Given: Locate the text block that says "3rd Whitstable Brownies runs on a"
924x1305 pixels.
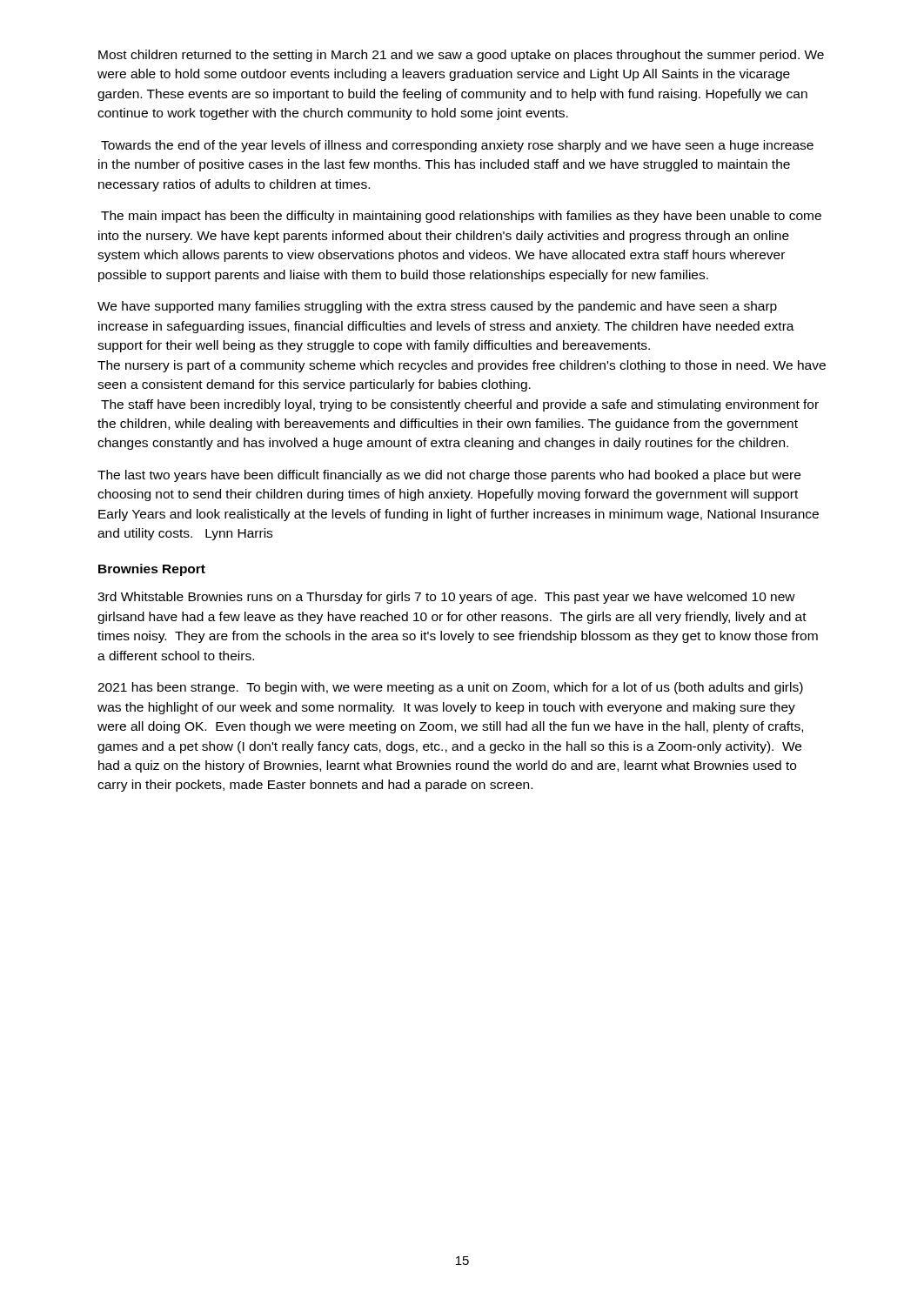Looking at the screenshot, I should pyautogui.click(x=458, y=626).
